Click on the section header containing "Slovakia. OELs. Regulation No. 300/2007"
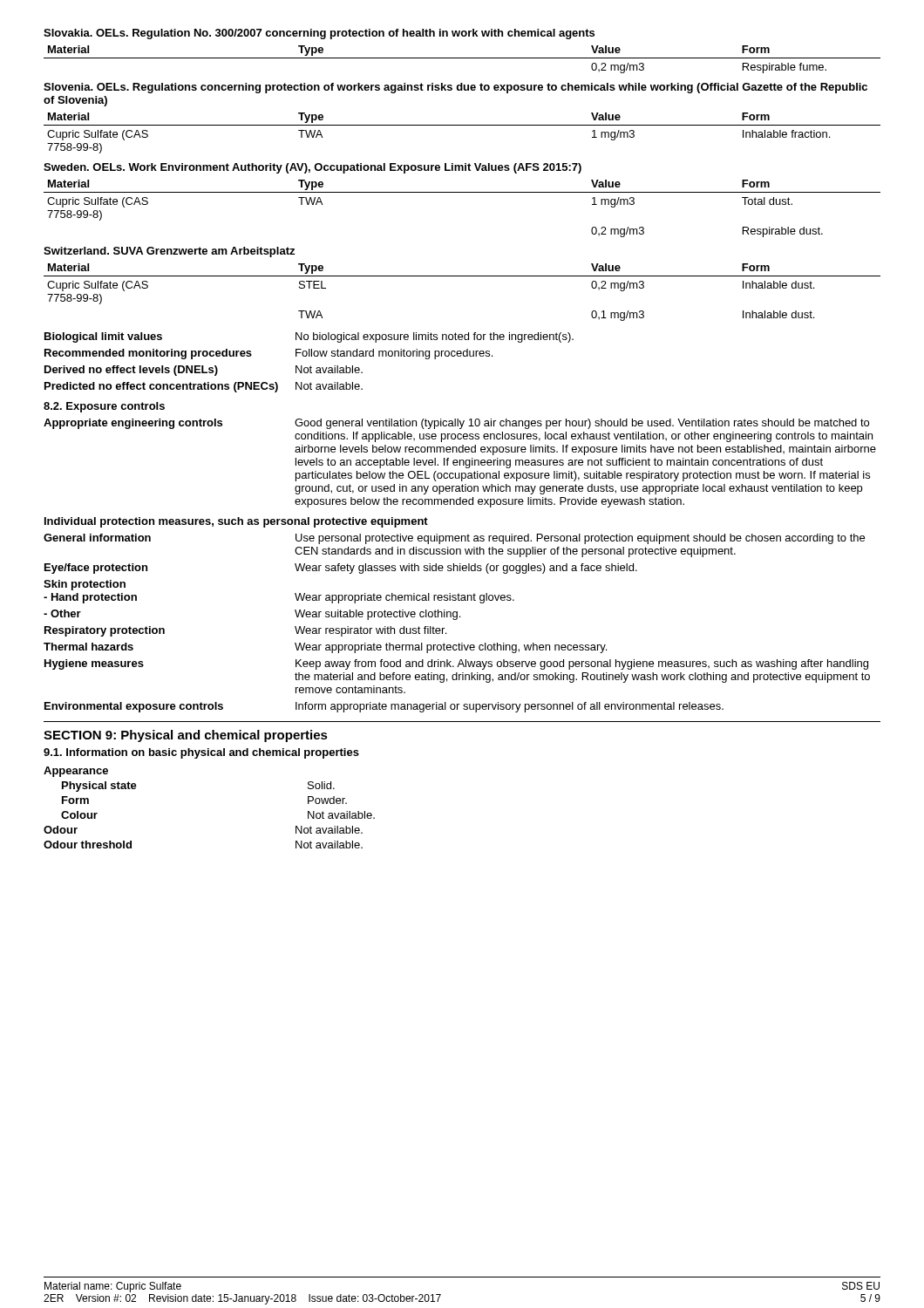The width and height of the screenshot is (924, 1308). click(x=319, y=33)
